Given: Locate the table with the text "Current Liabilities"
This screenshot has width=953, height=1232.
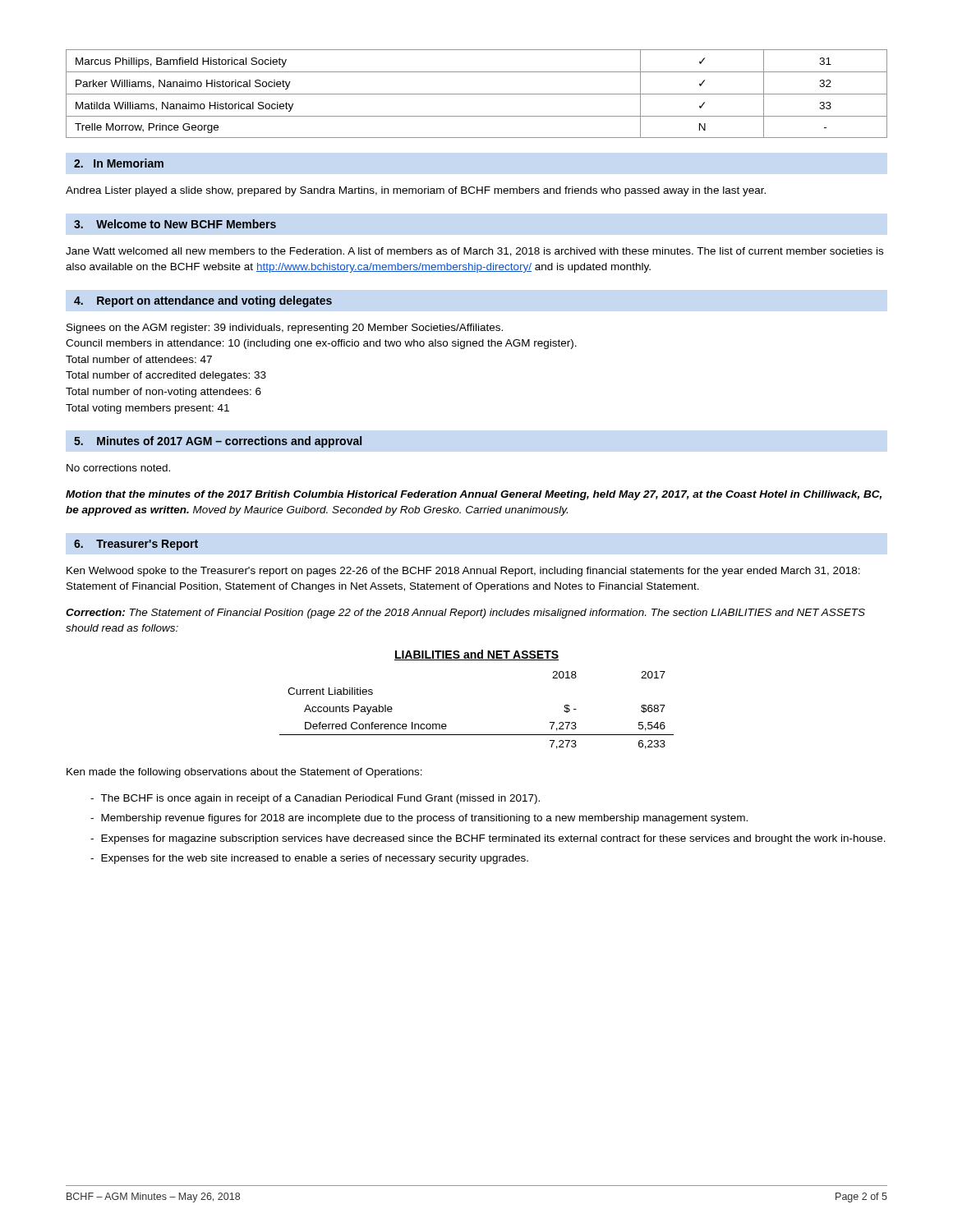Looking at the screenshot, I should (x=476, y=700).
